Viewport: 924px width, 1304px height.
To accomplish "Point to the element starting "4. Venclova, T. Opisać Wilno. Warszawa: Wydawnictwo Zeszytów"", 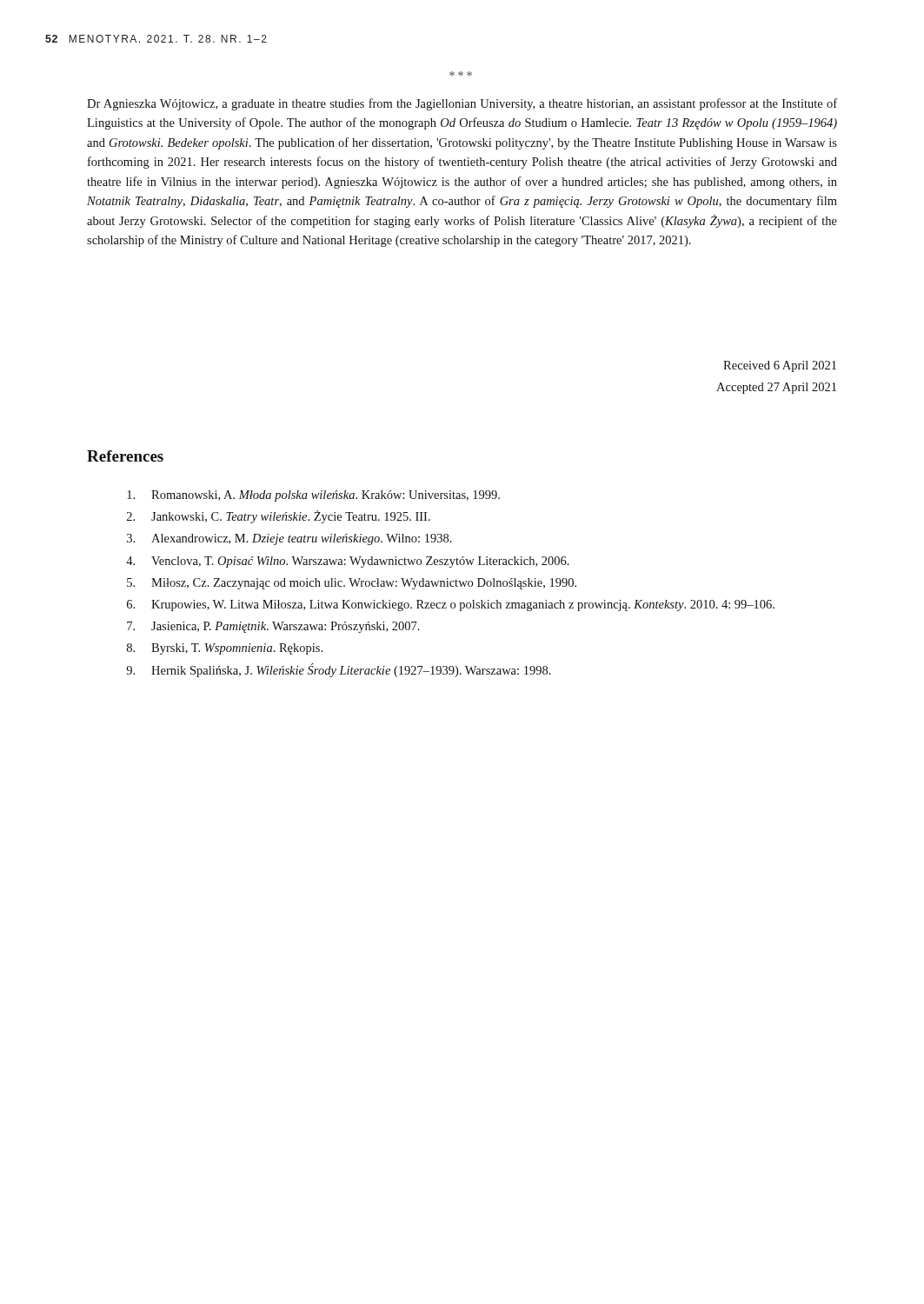I will pyautogui.click(x=471, y=561).
